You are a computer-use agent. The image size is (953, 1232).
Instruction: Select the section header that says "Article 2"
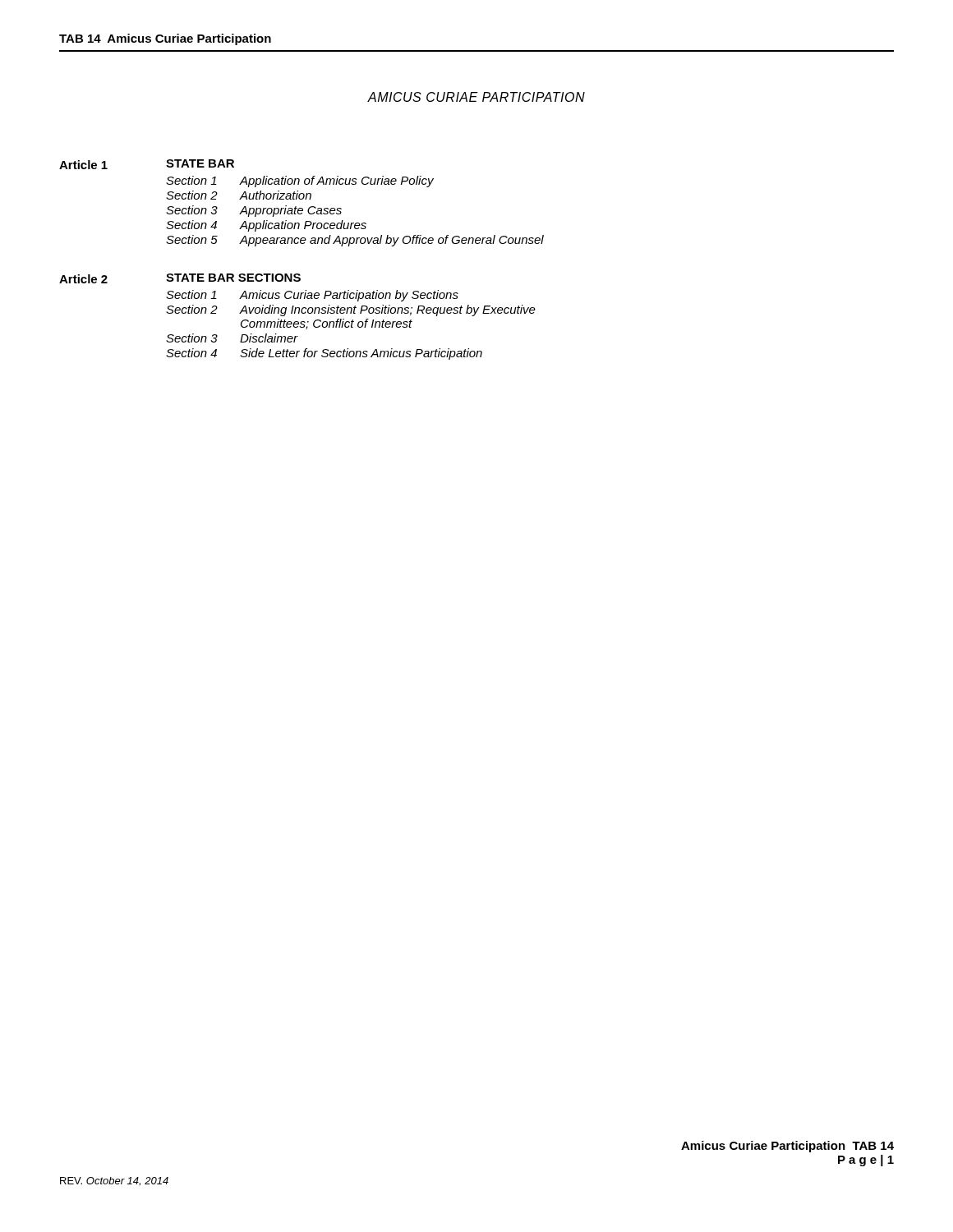point(83,279)
